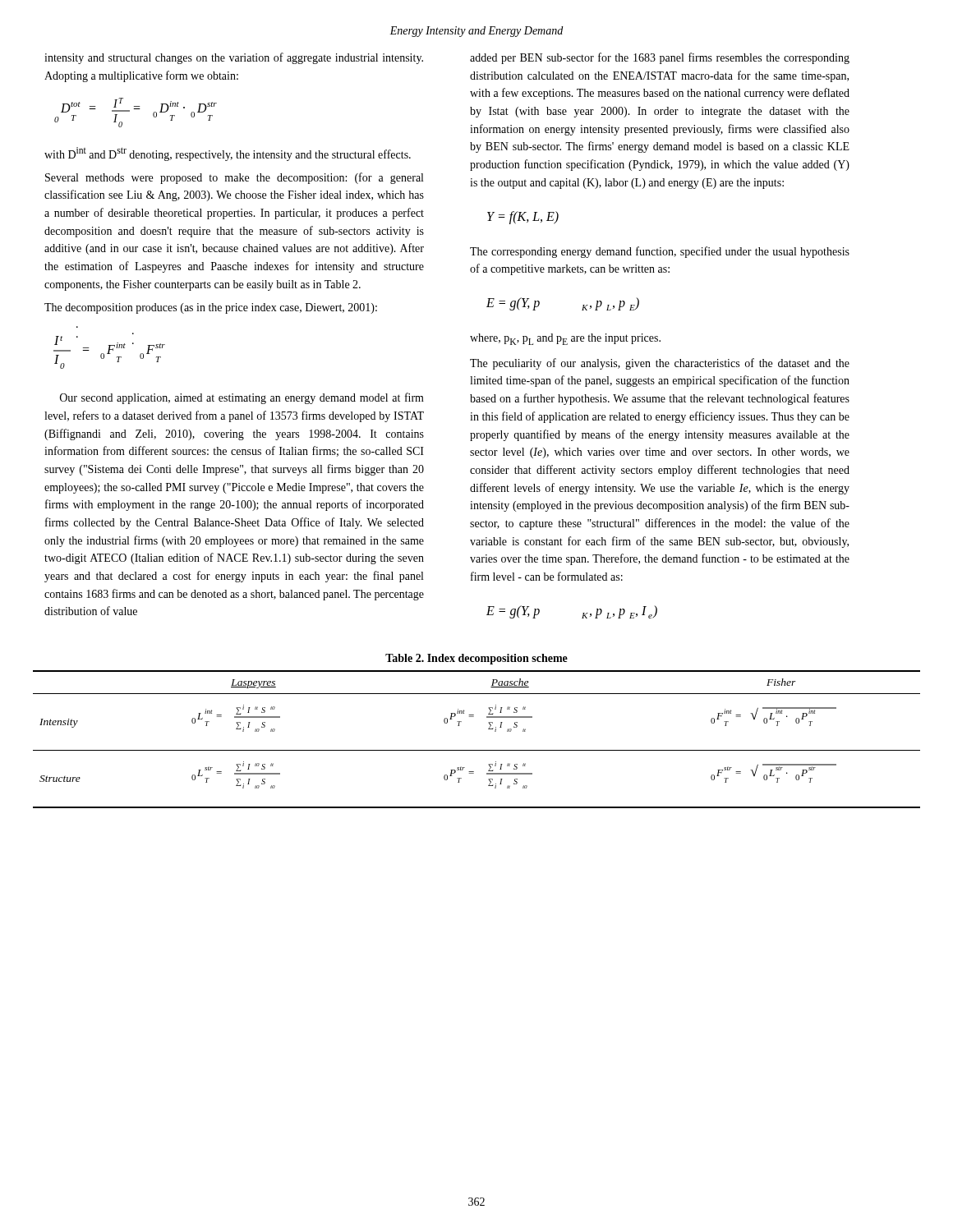Find the text block that says "intensity and structural changes"
Image resolution: width=953 pixels, height=1232 pixels.
pos(234,67)
